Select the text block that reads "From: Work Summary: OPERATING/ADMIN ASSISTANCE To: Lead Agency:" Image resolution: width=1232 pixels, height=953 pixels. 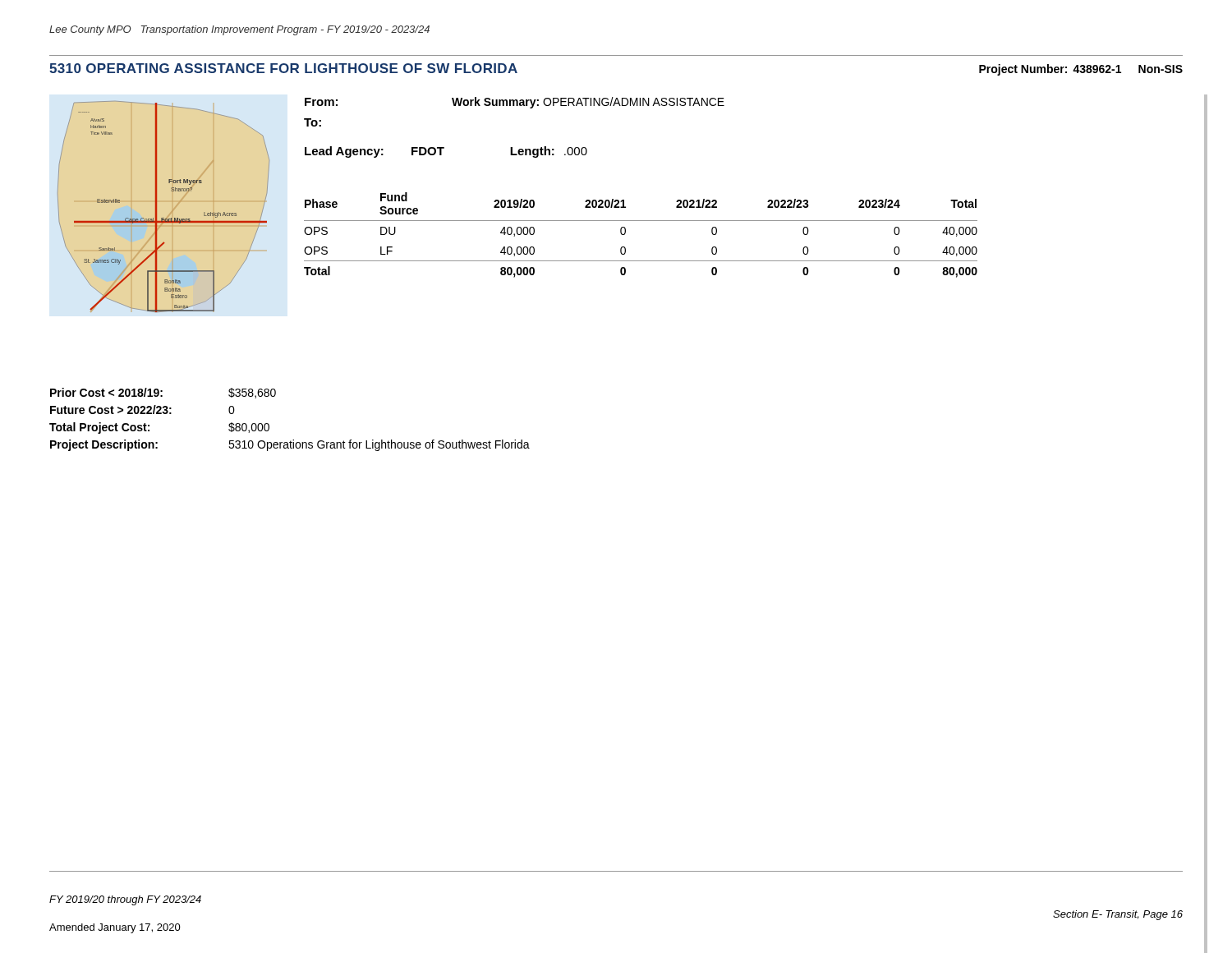click(515, 103)
